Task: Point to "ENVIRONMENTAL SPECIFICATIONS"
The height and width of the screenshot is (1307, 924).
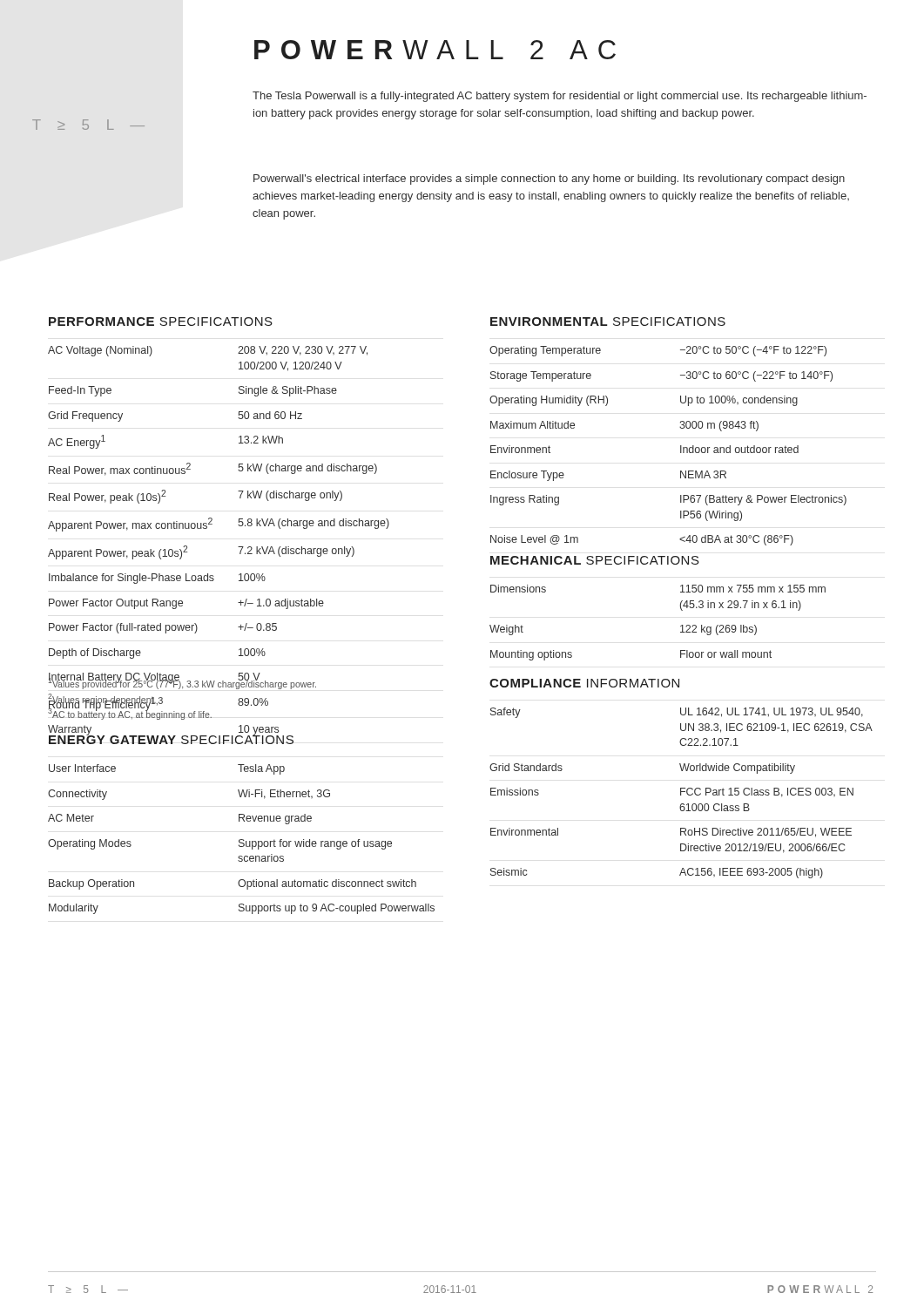Action: pos(608,321)
